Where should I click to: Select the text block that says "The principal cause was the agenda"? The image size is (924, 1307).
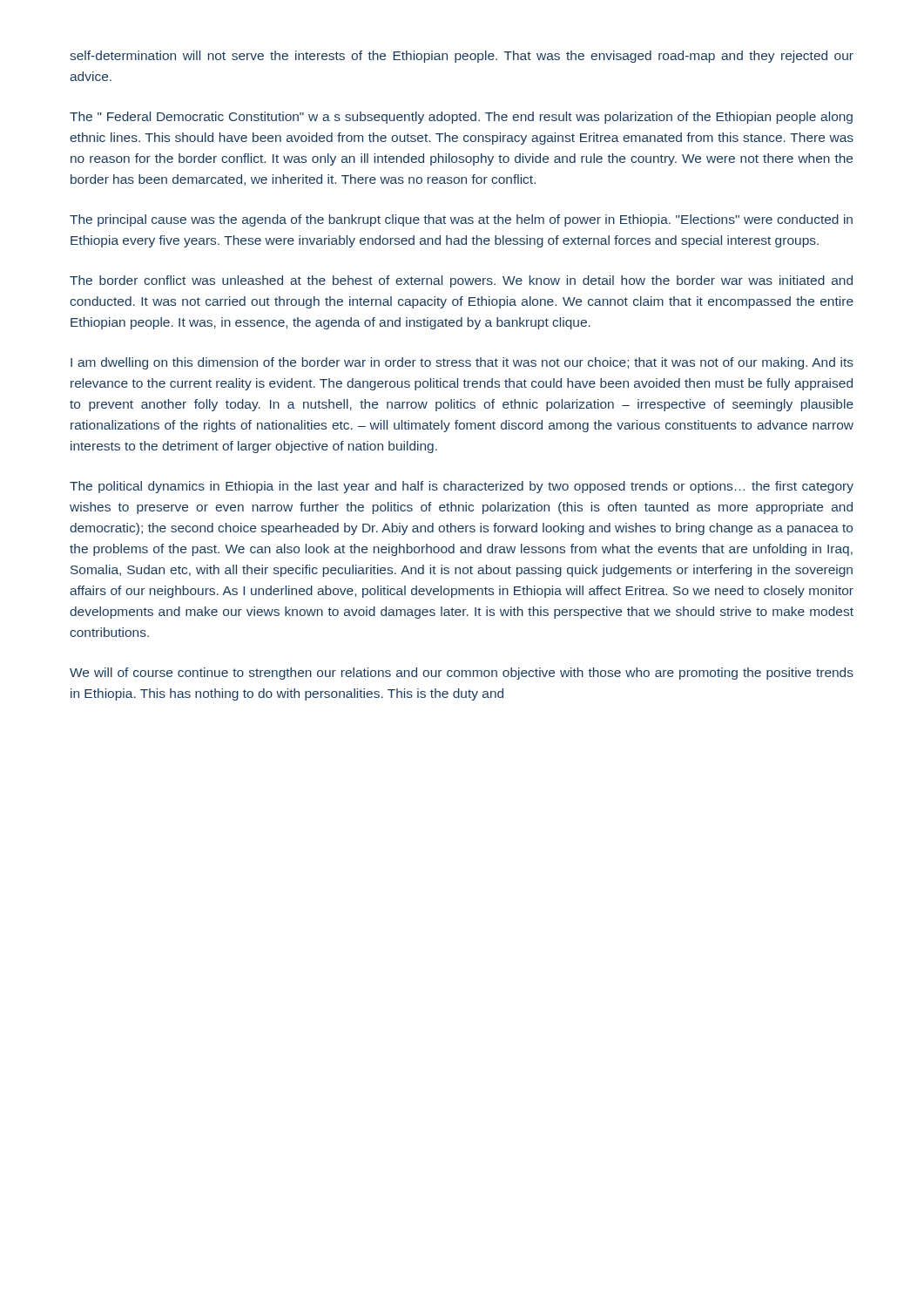462,230
